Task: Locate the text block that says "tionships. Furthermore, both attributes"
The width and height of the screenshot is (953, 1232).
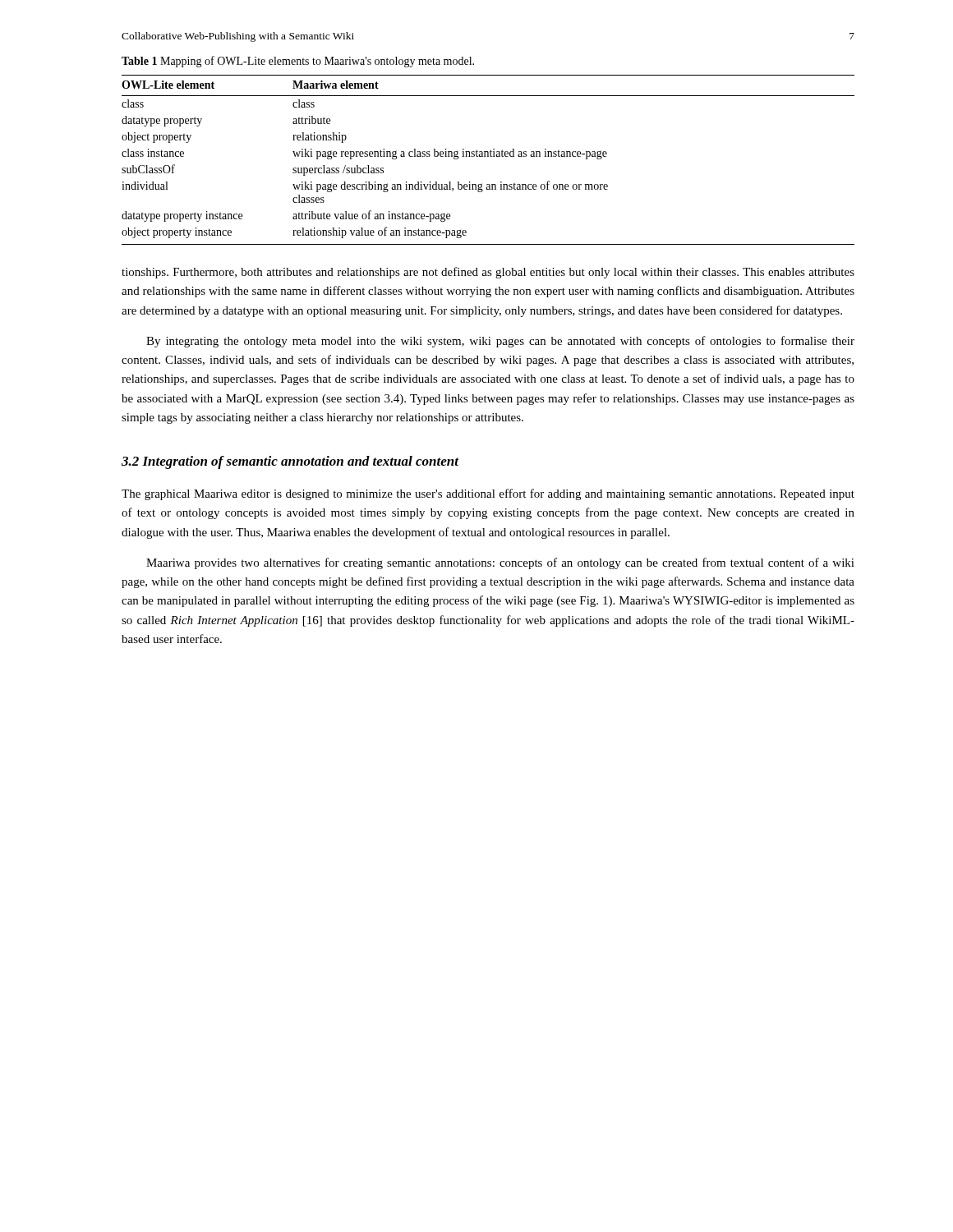Action: coord(488,291)
